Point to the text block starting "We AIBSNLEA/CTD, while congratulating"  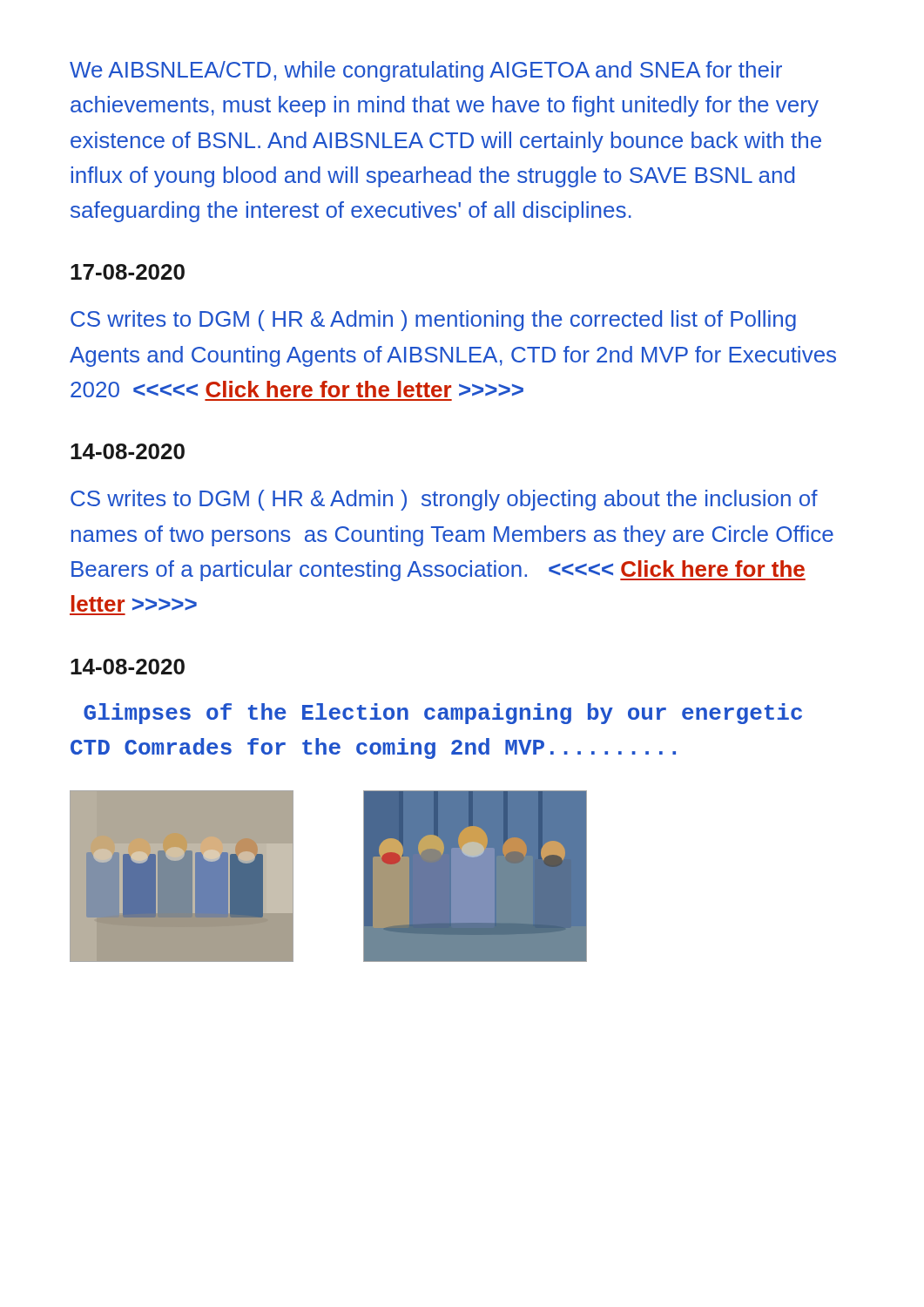click(446, 140)
